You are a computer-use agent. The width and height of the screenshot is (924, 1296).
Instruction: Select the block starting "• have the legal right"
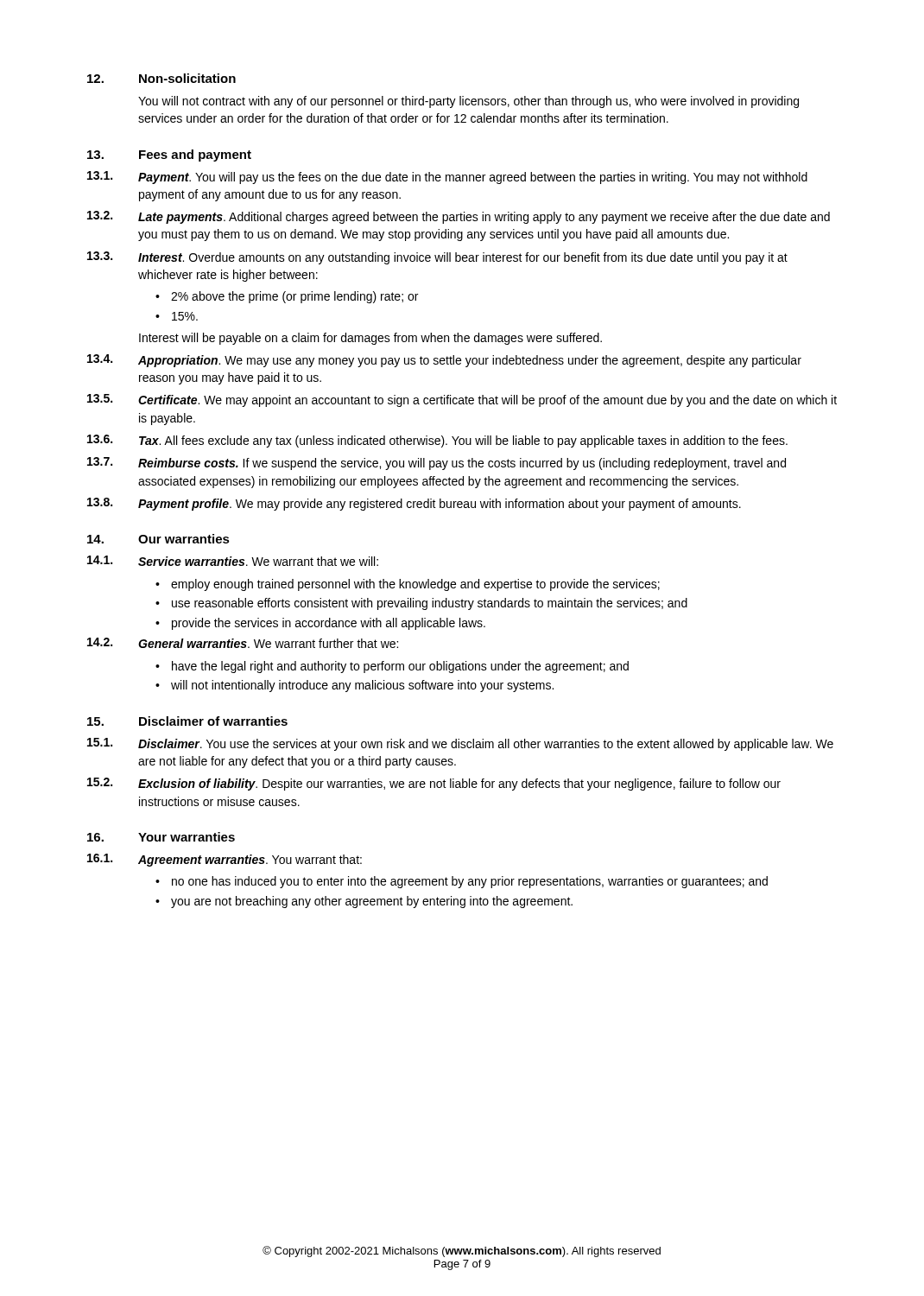pos(392,666)
